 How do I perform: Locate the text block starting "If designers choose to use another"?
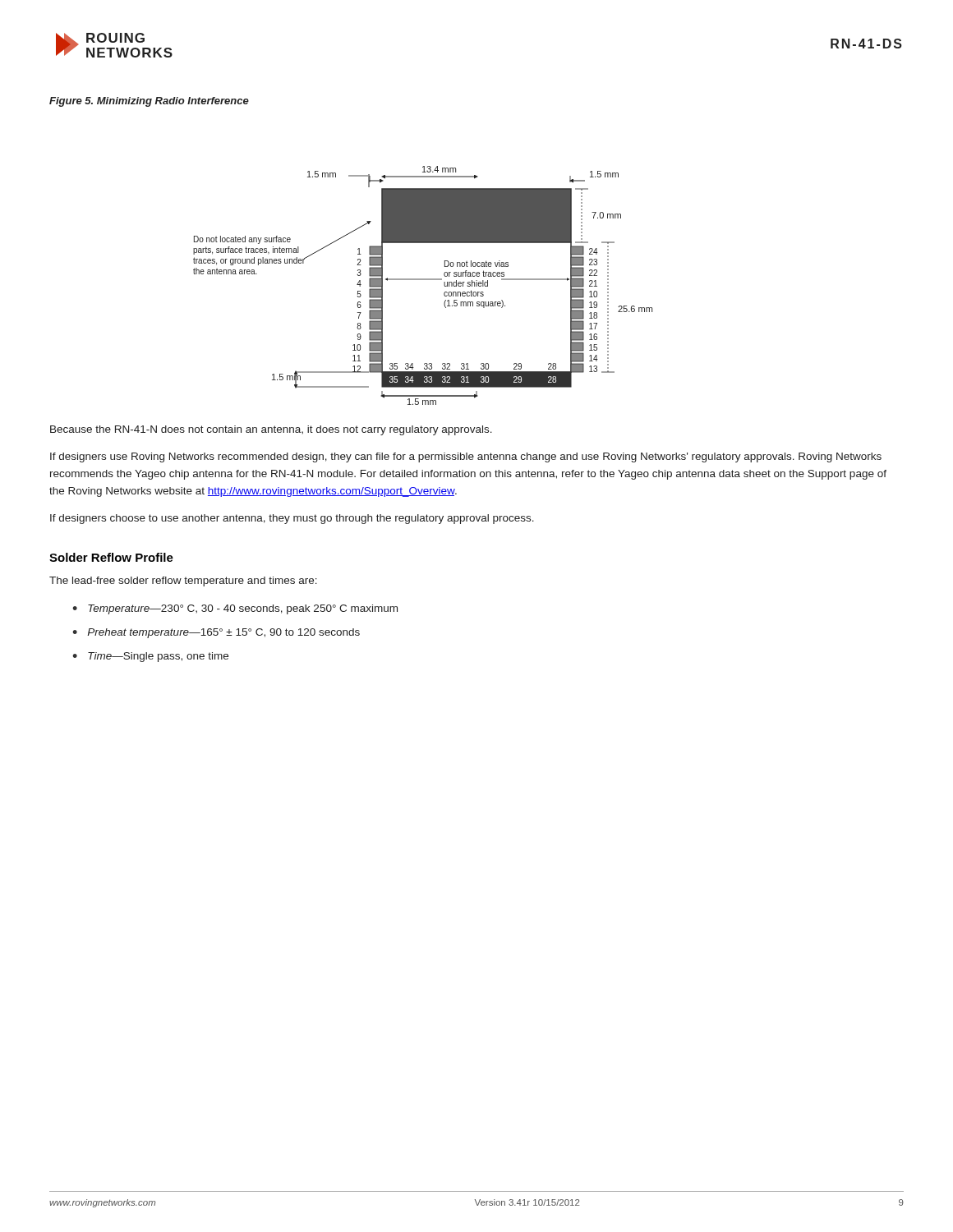(x=292, y=518)
